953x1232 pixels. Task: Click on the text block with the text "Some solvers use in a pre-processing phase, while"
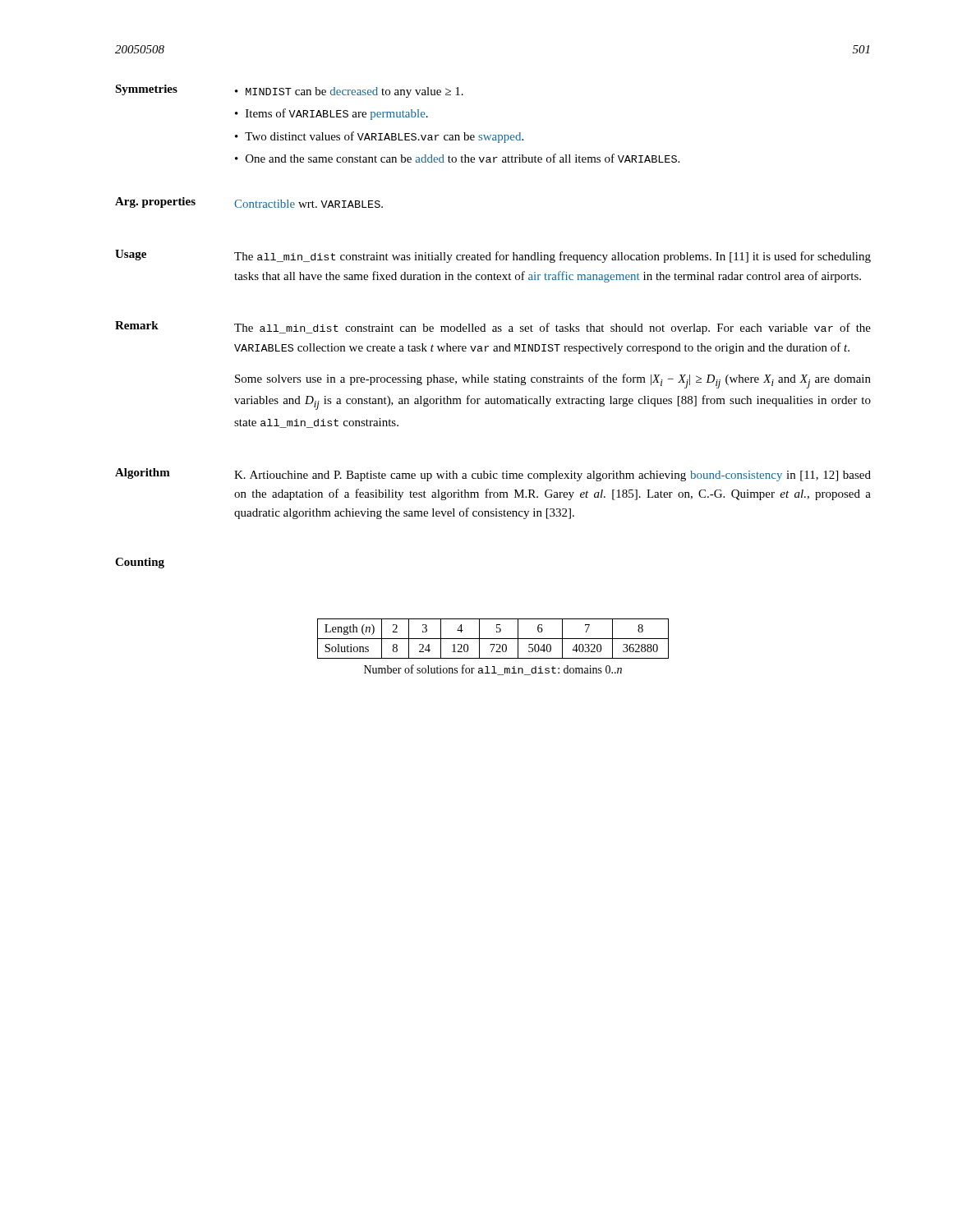(x=553, y=401)
